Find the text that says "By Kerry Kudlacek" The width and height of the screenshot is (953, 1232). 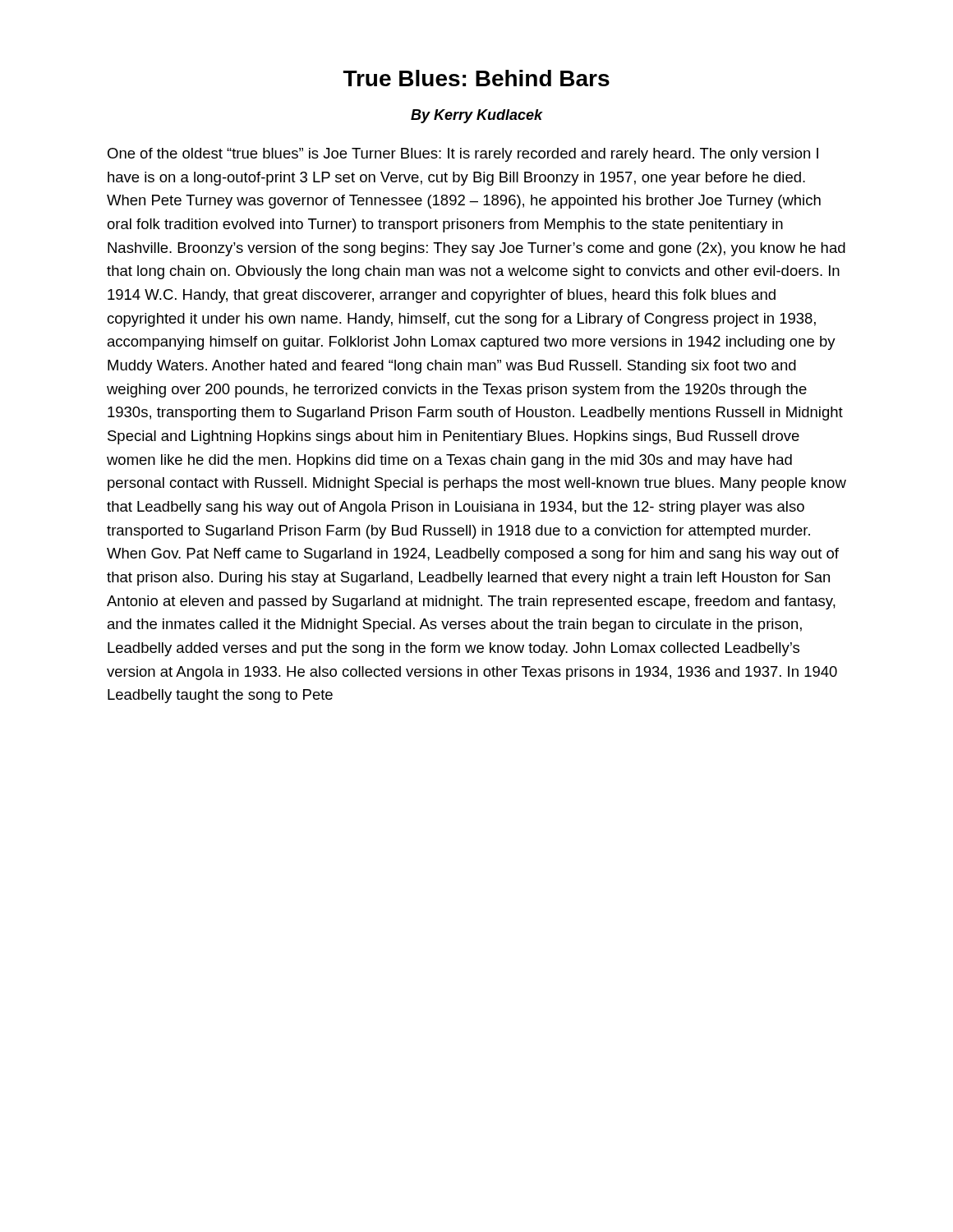[476, 115]
